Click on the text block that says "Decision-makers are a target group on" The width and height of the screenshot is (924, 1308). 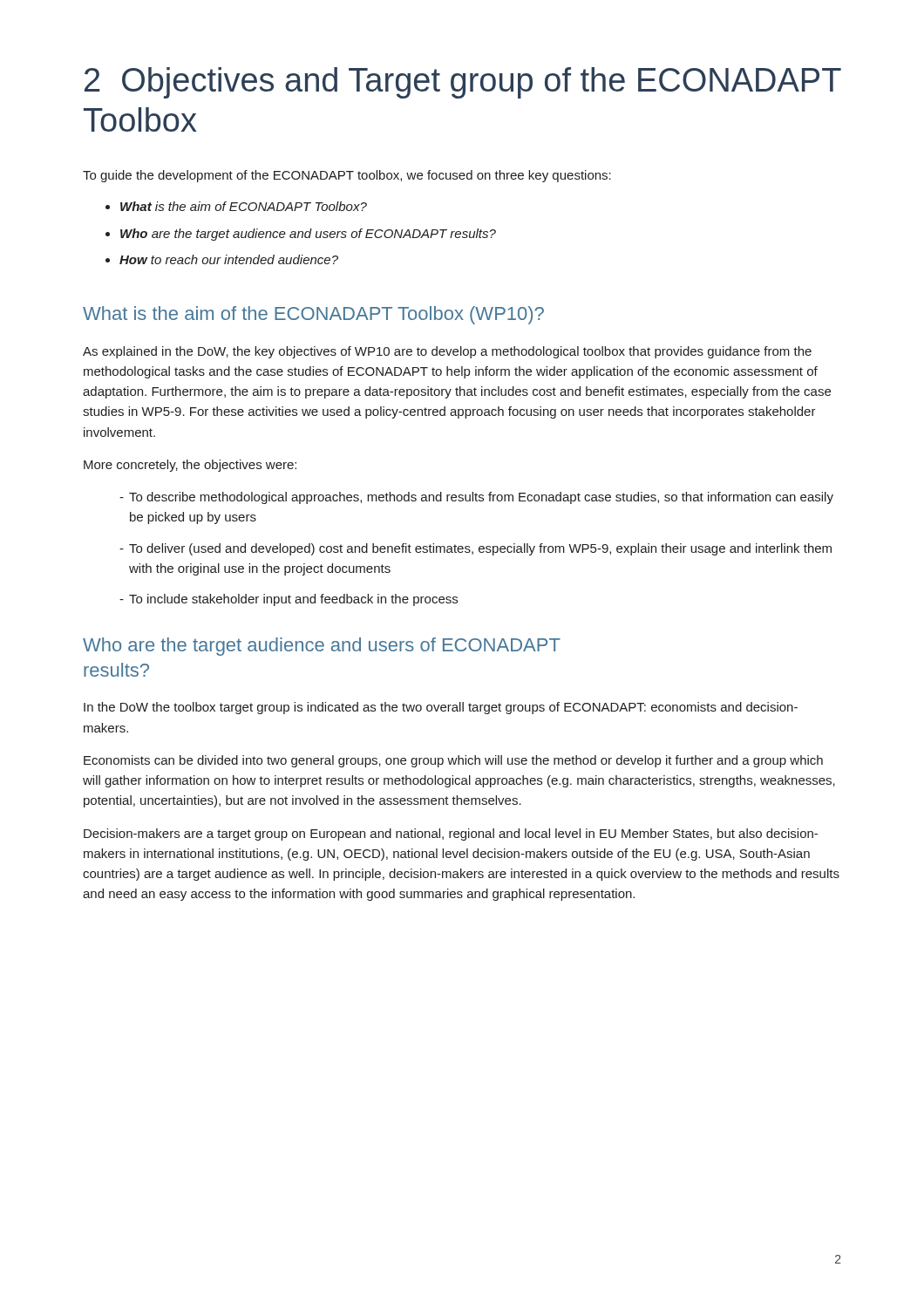(462, 863)
